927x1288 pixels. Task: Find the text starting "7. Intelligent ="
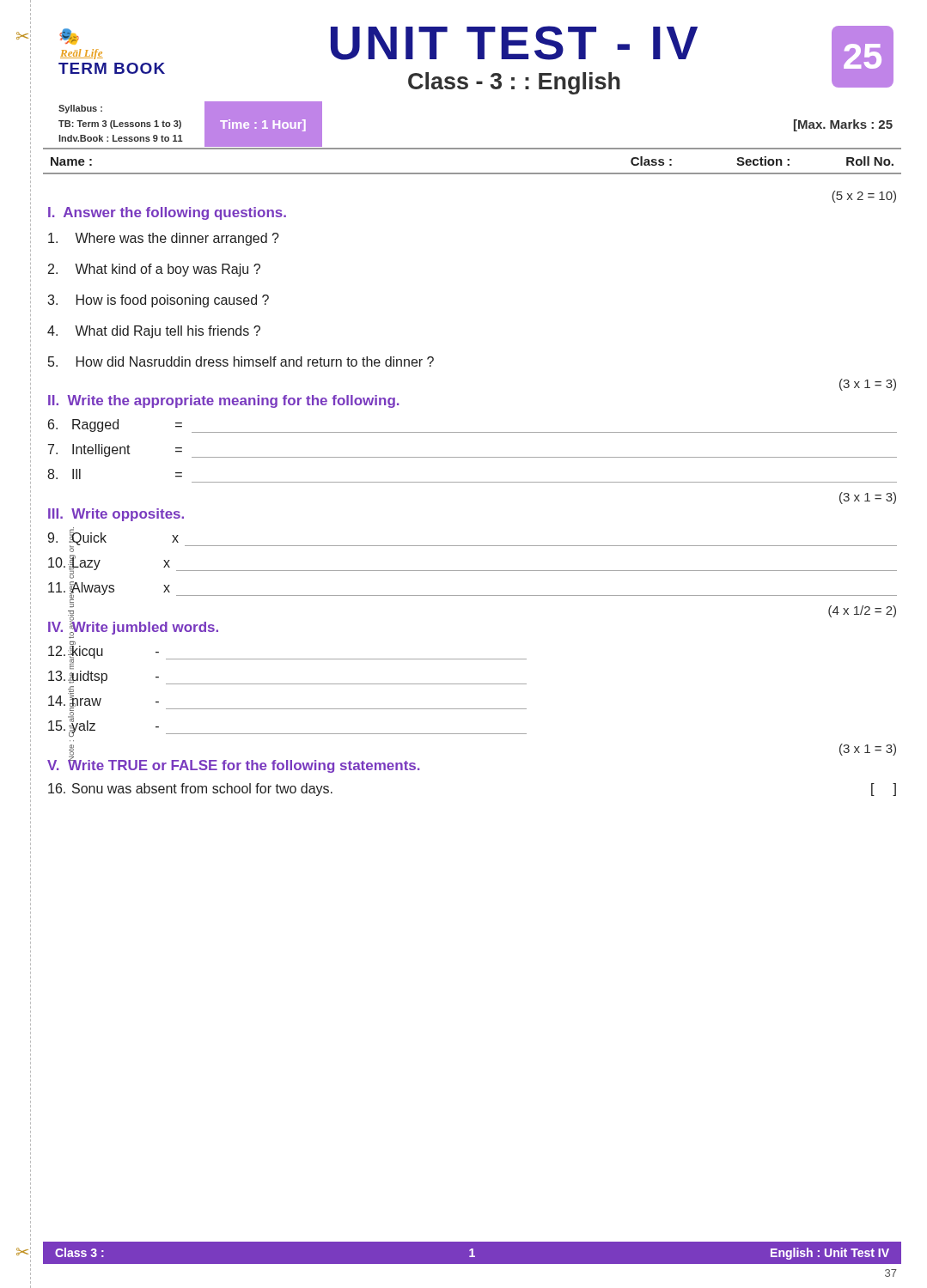click(x=472, y=450)
